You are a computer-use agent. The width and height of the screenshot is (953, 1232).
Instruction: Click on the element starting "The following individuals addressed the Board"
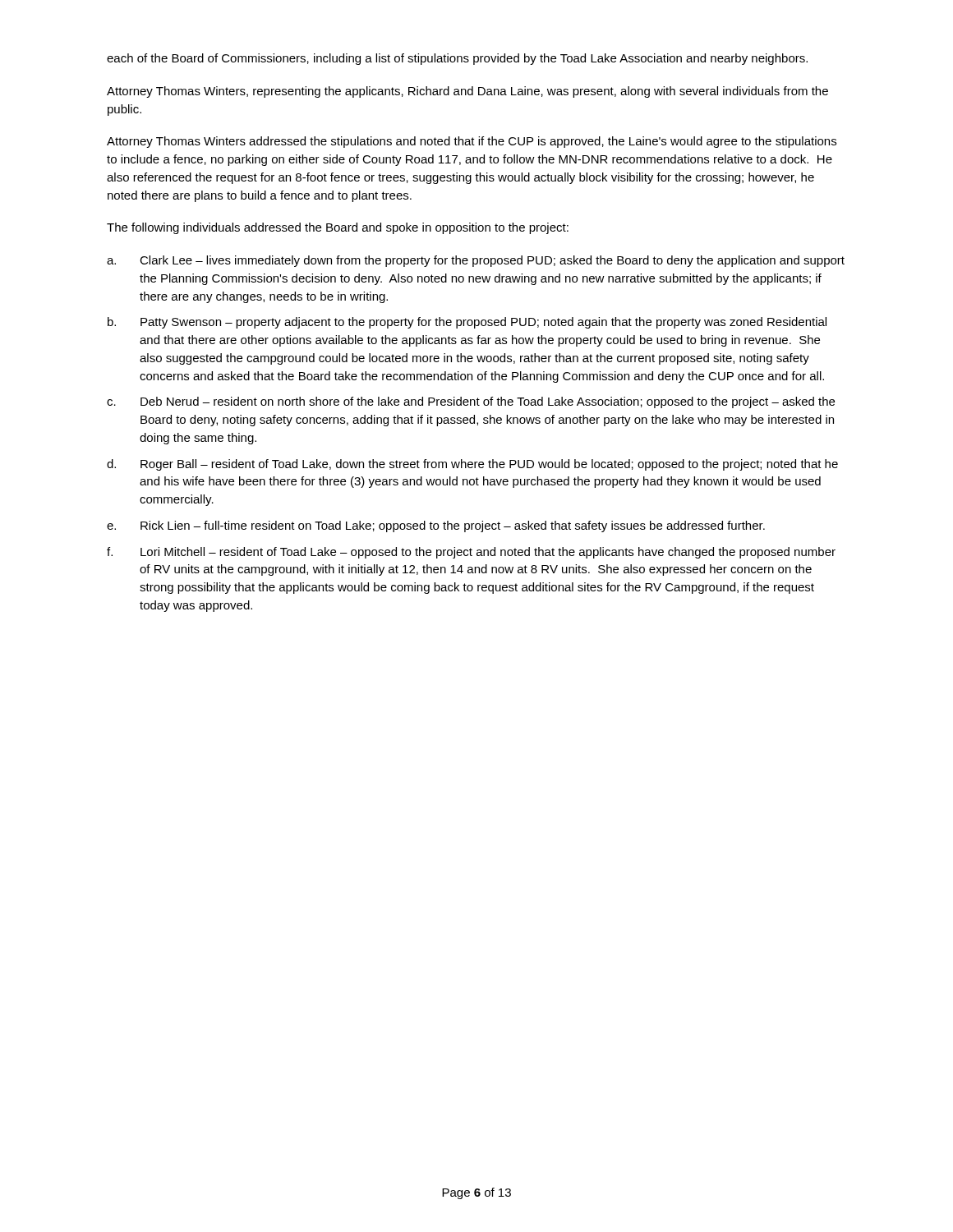point(338,227)
